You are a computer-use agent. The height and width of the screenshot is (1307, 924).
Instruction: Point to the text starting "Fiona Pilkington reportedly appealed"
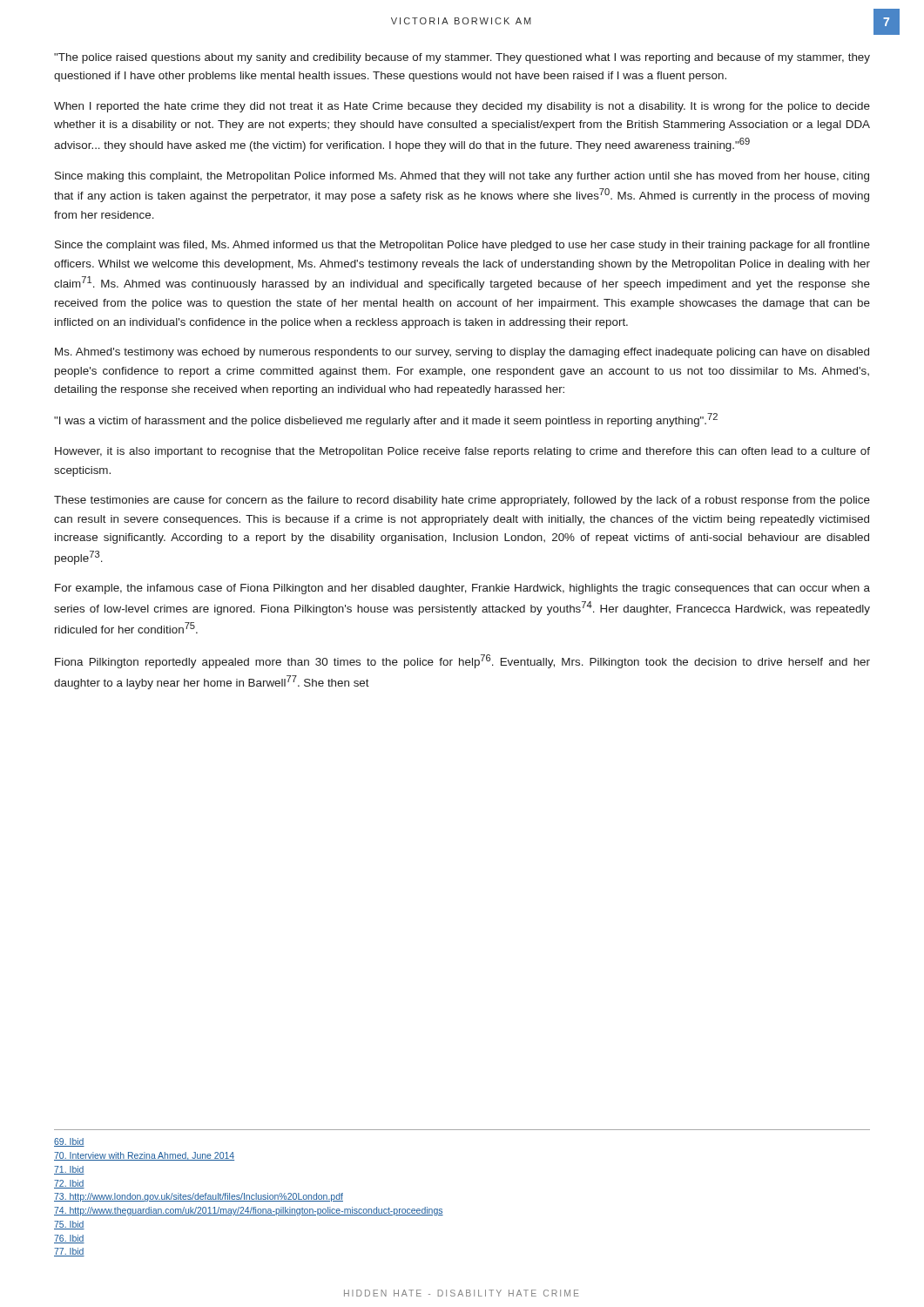[x=462, y=671]
